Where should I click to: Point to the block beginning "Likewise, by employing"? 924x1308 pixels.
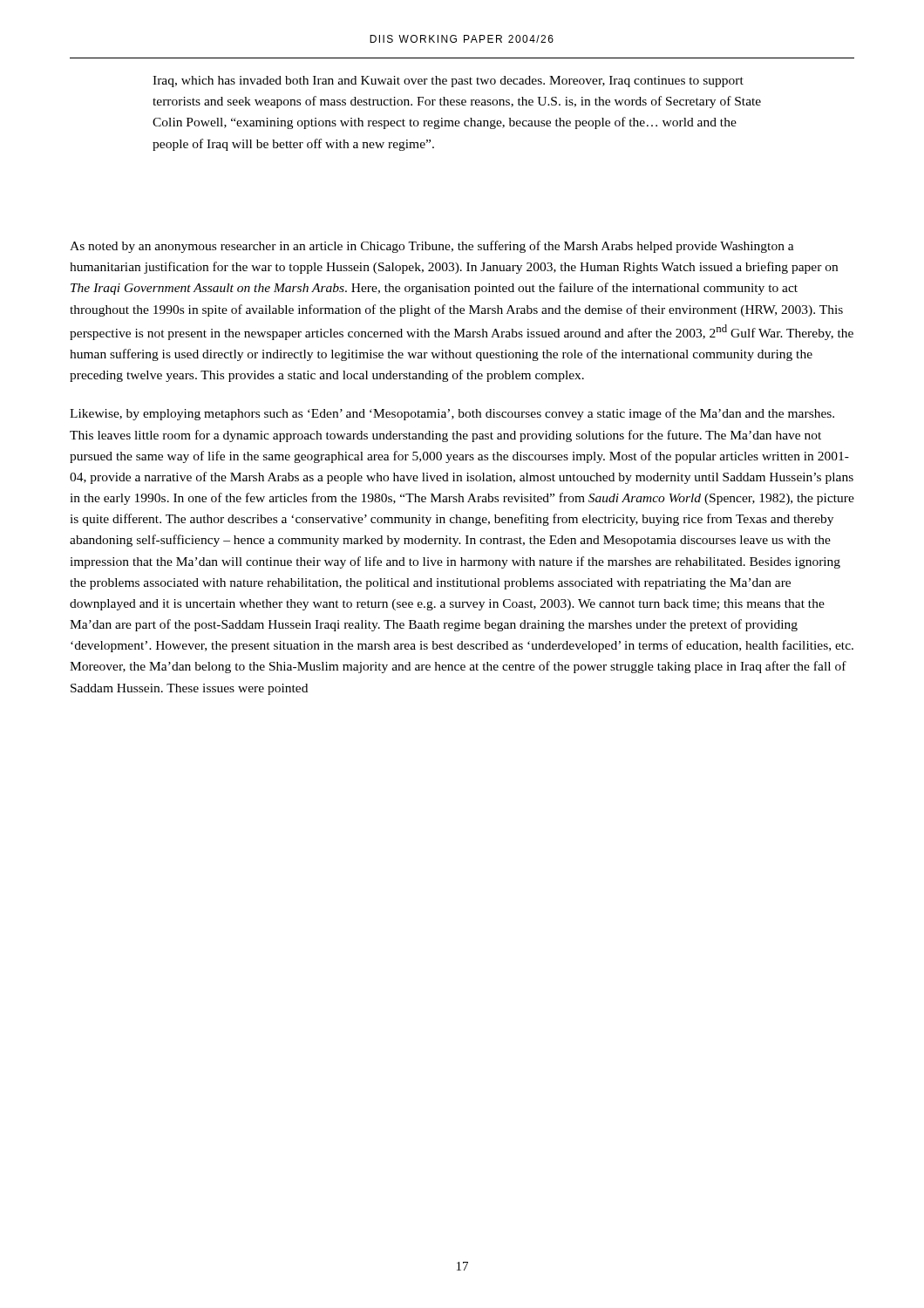point(462,550)
